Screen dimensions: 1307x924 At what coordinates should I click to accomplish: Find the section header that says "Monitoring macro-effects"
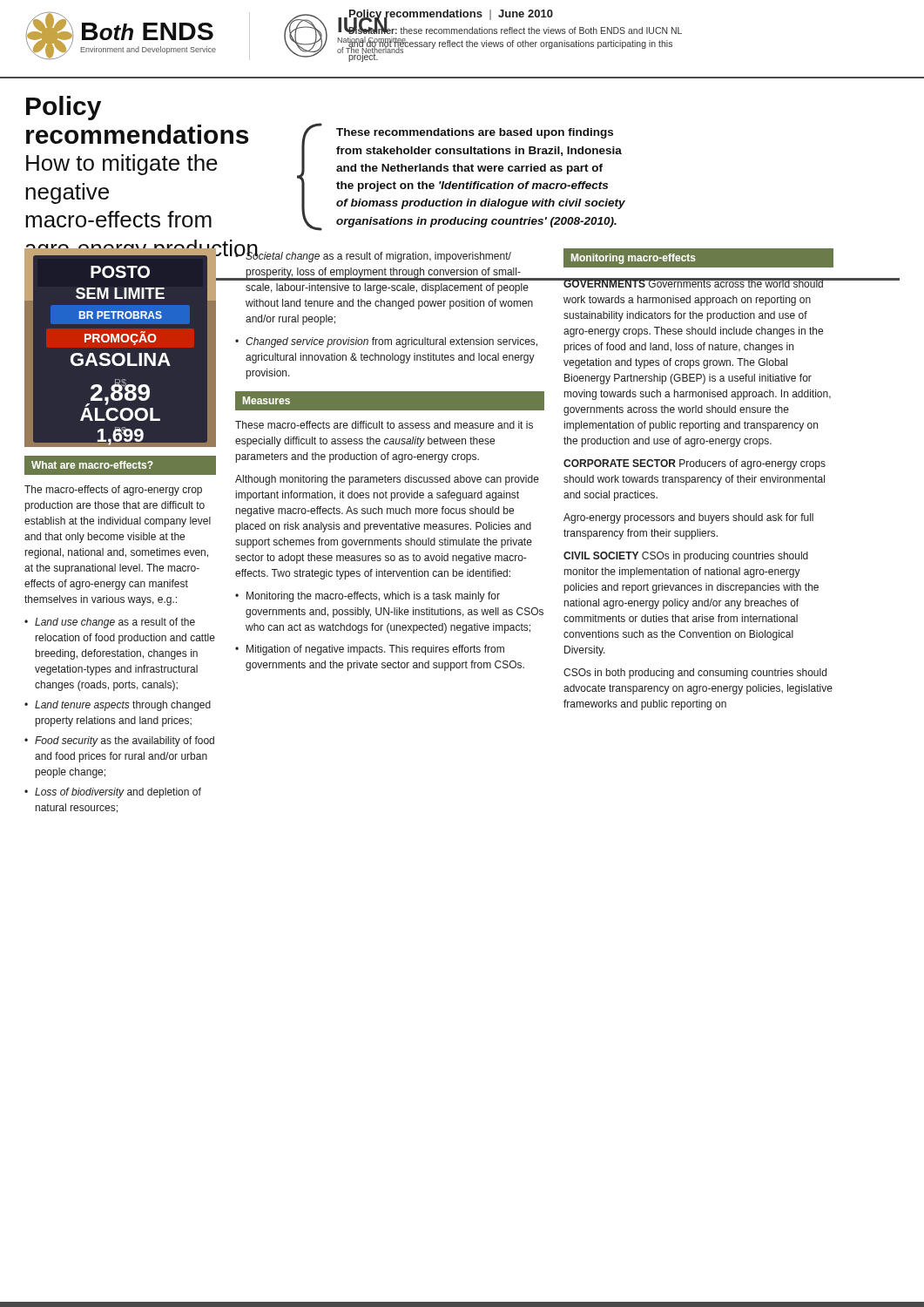coord(633,258)
